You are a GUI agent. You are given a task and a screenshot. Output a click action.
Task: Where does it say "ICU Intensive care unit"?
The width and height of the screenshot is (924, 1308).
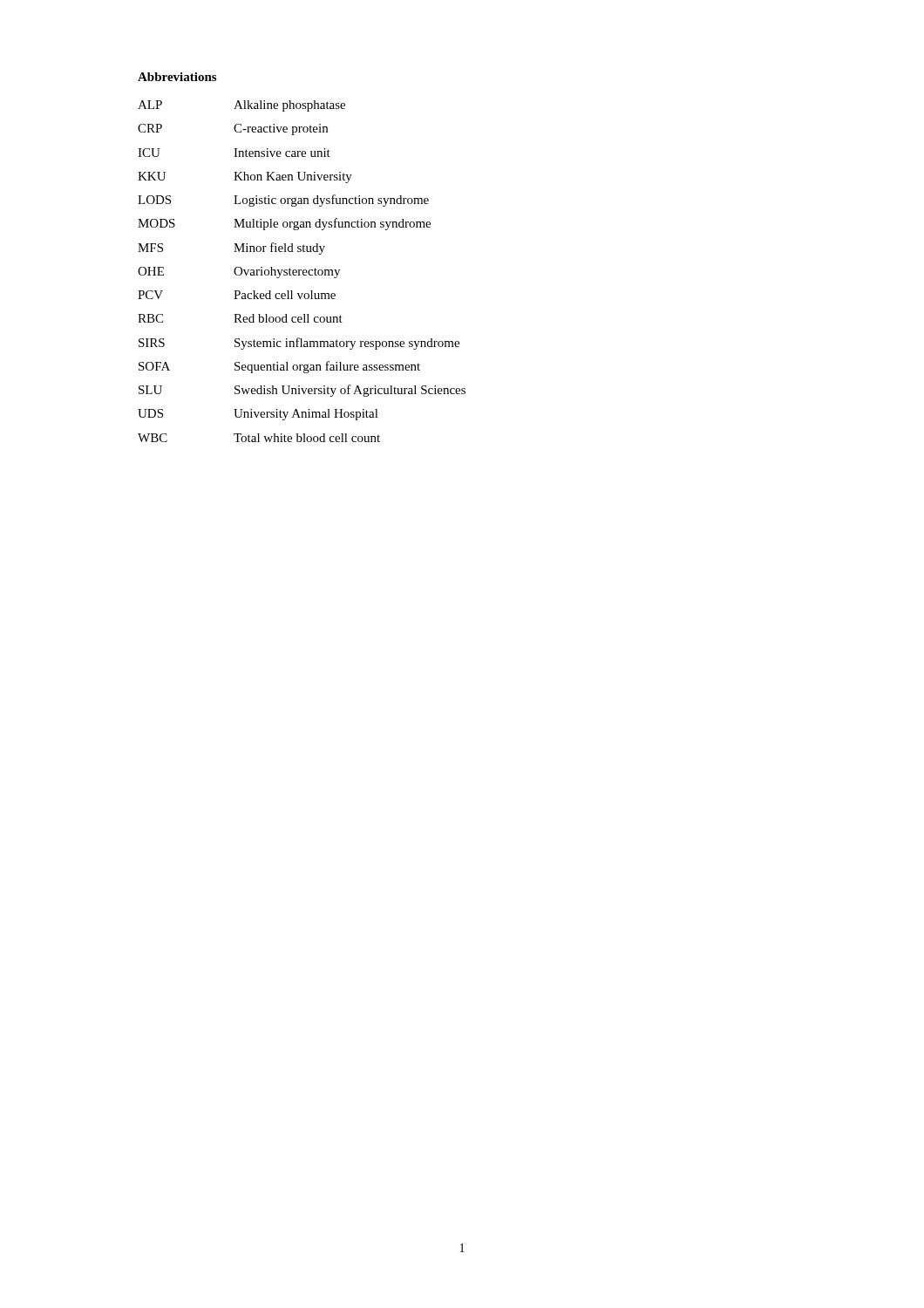(234, 153)
